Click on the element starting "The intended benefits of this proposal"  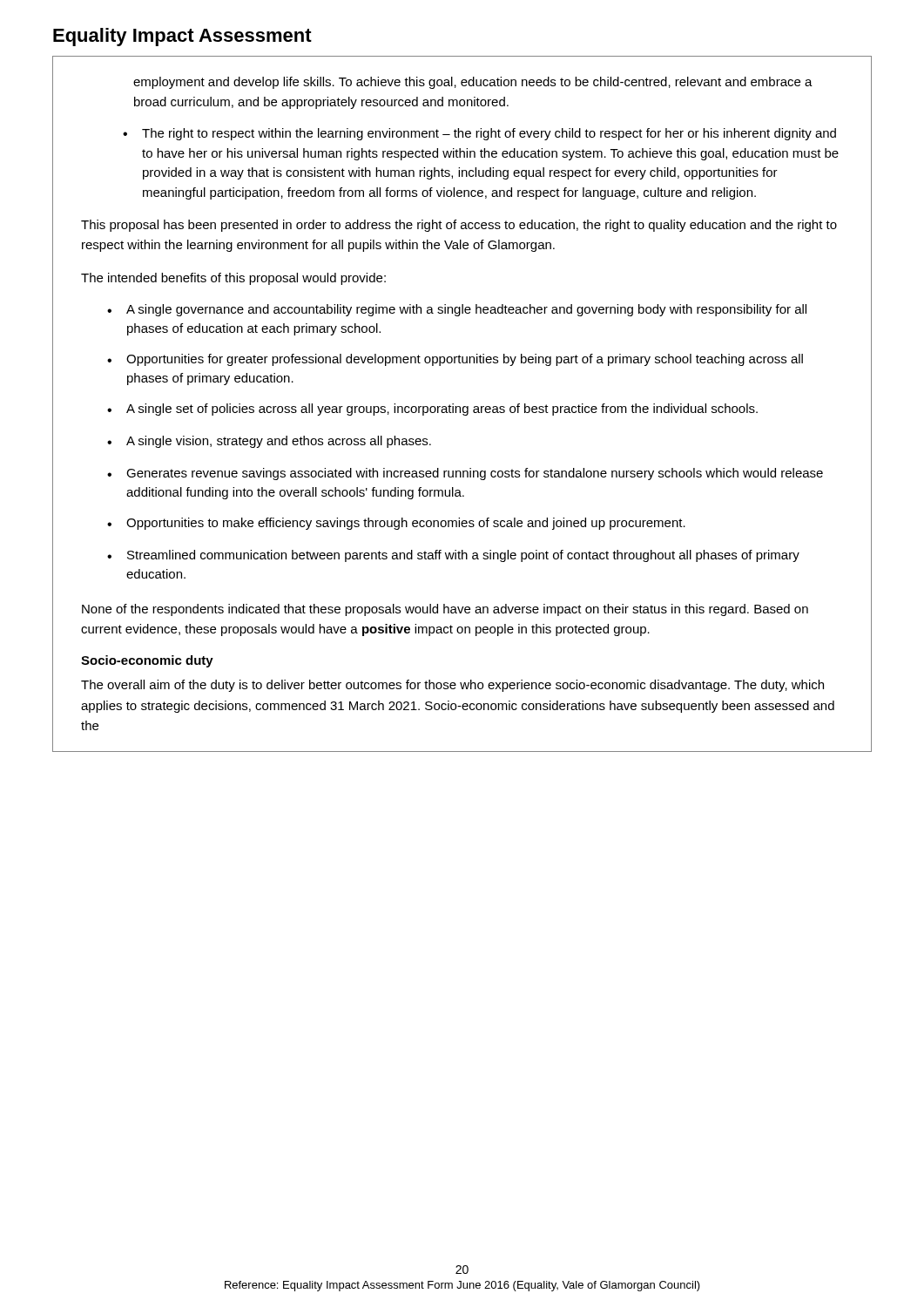pos(234,277)
